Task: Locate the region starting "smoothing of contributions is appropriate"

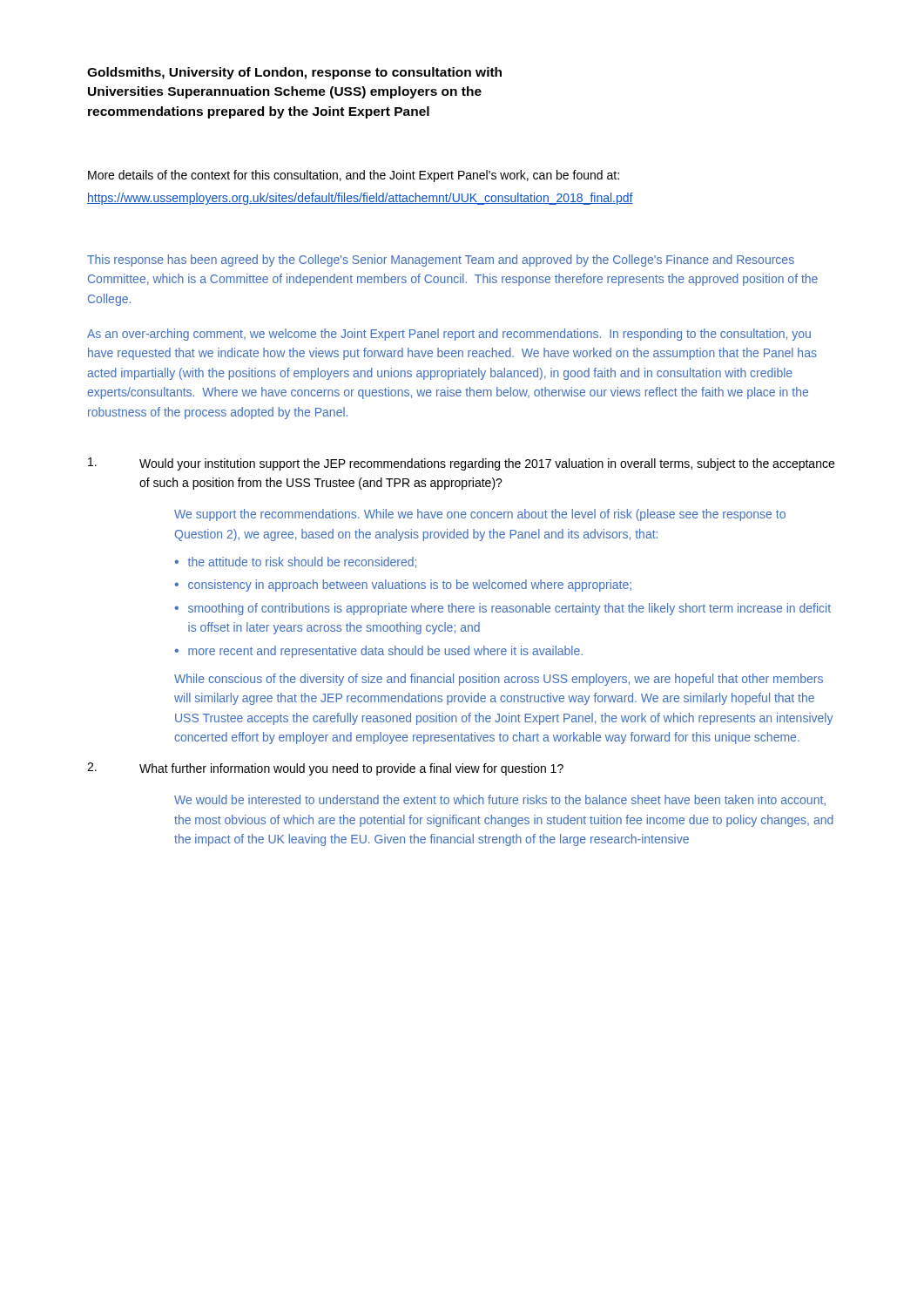Action: point(509,618)
